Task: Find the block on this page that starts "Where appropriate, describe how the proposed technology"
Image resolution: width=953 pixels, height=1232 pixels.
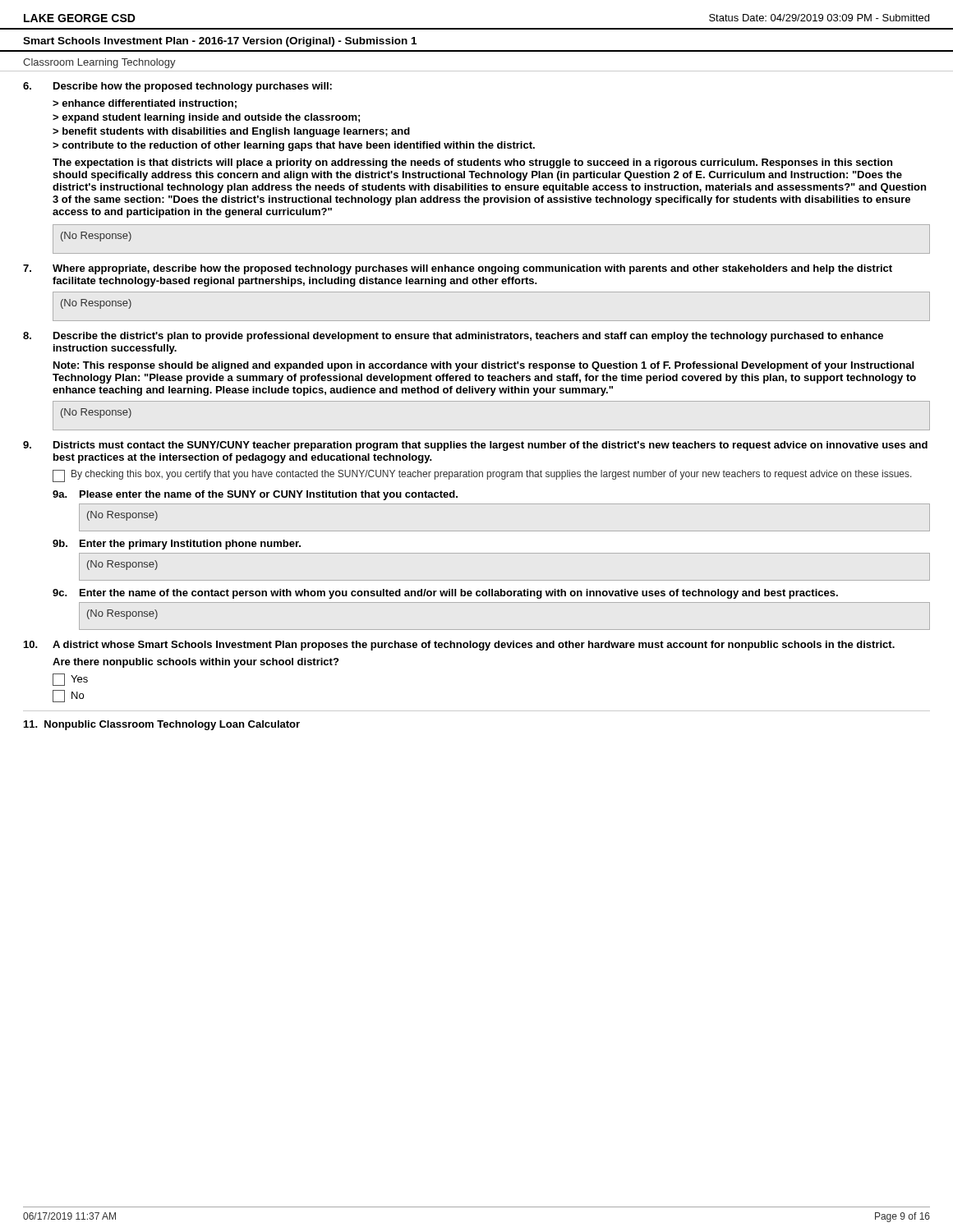Action: point(476,274)
